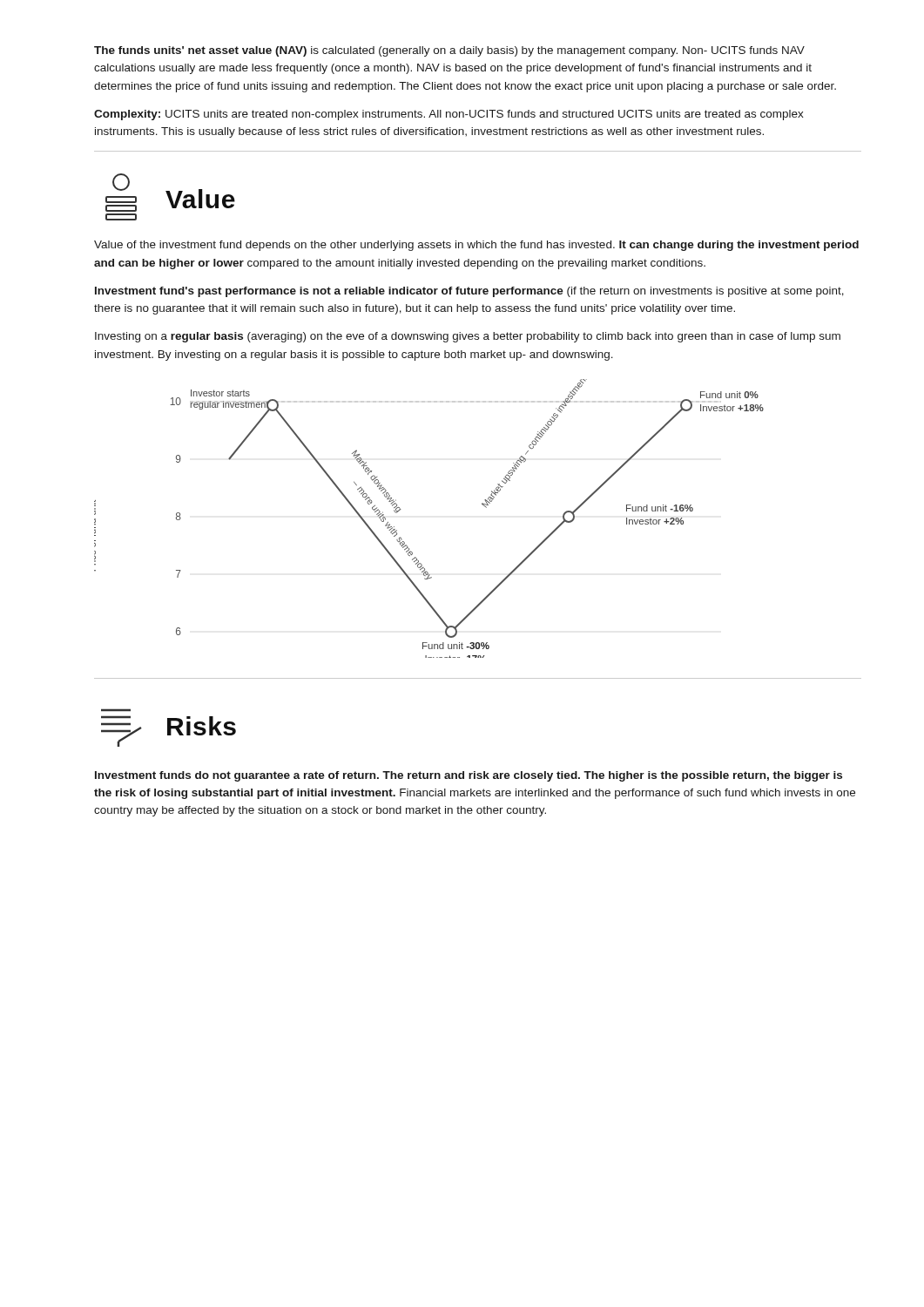Image resolution: width=924 pixels, height=1307 pixels.
Task: Select the text block that says "Investment funds do not guarantee a rate"
Action: click(475, 792)
